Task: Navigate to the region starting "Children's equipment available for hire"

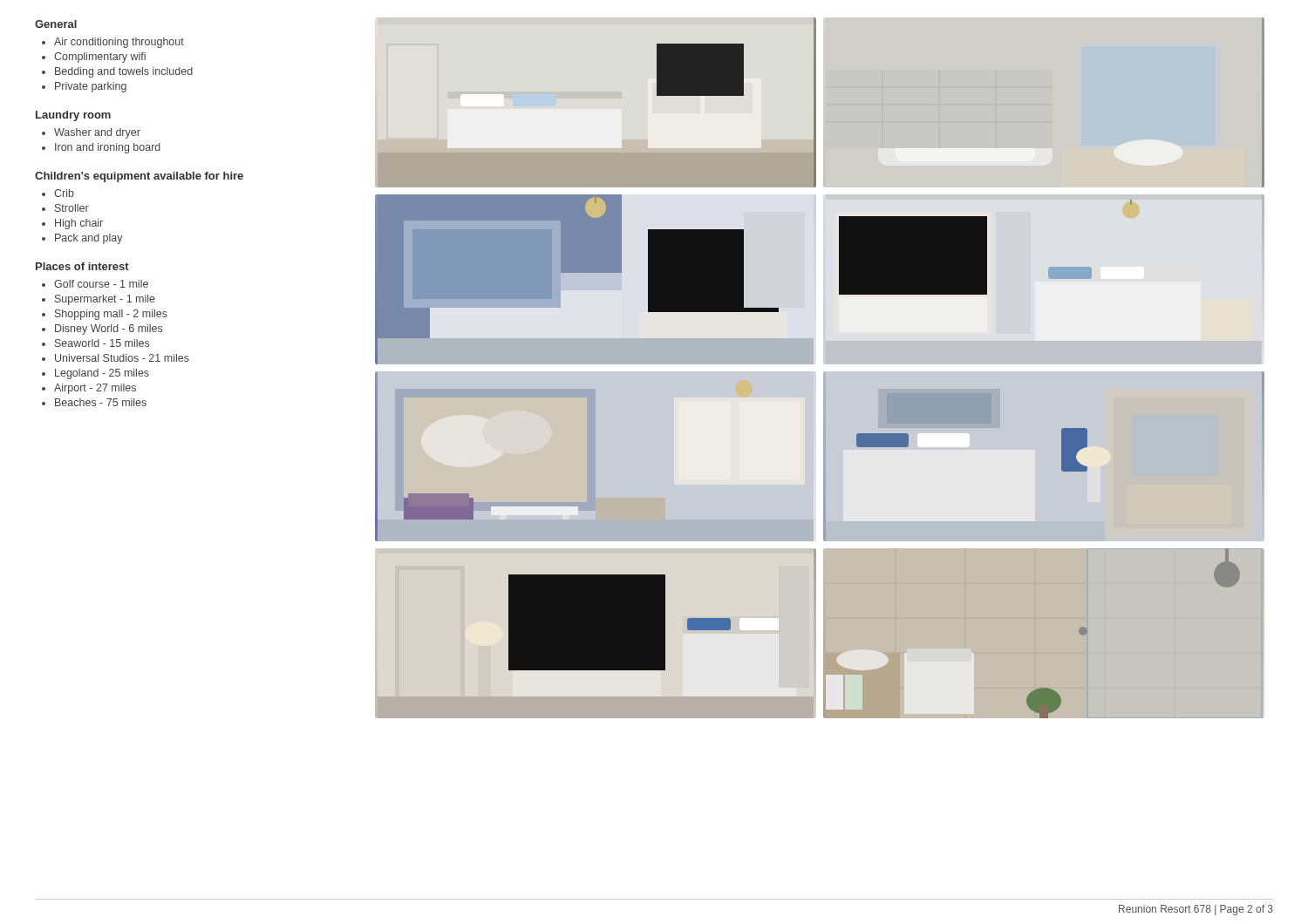Action: 139,176
